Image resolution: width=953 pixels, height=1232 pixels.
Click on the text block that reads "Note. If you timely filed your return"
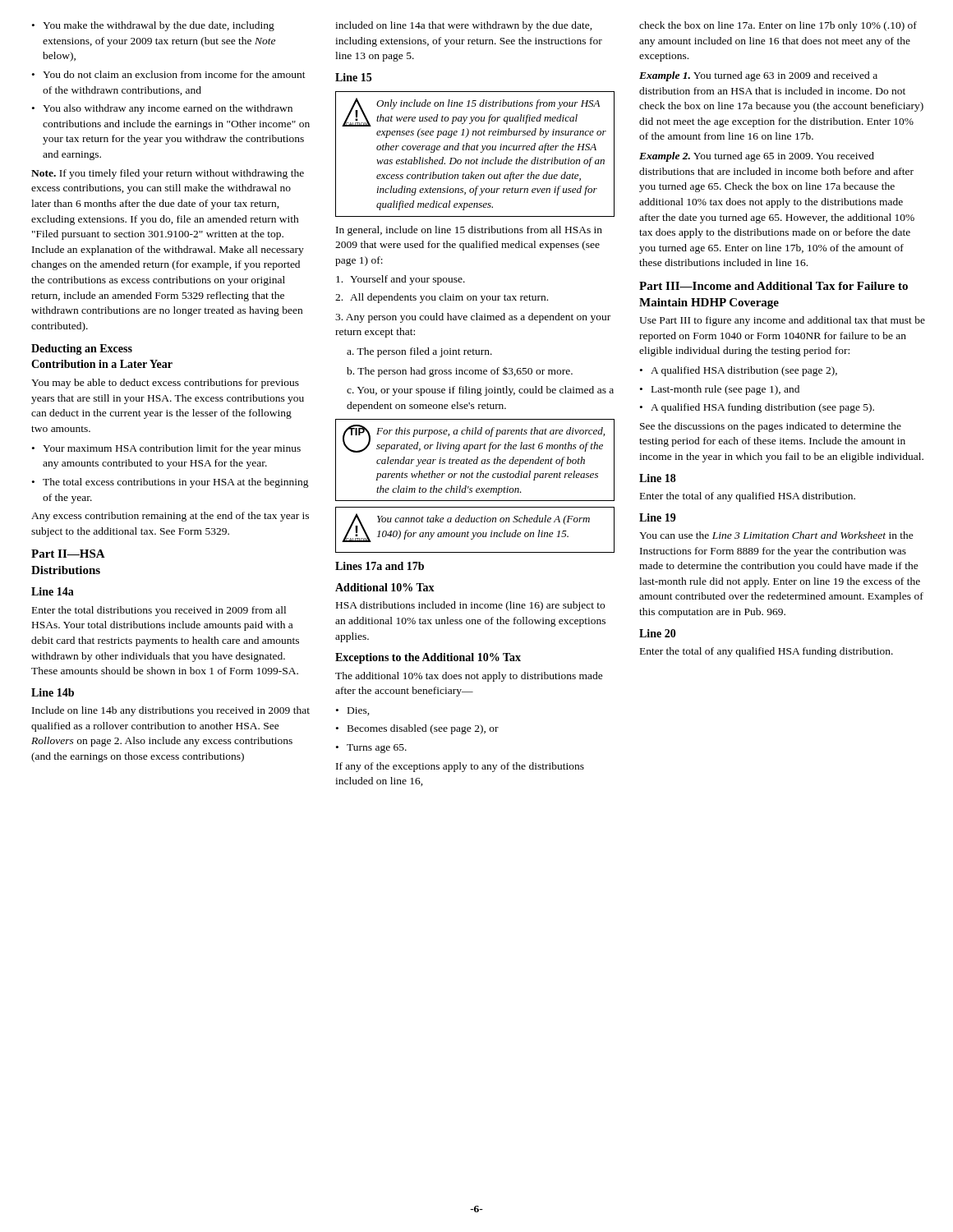pos(171,250)
